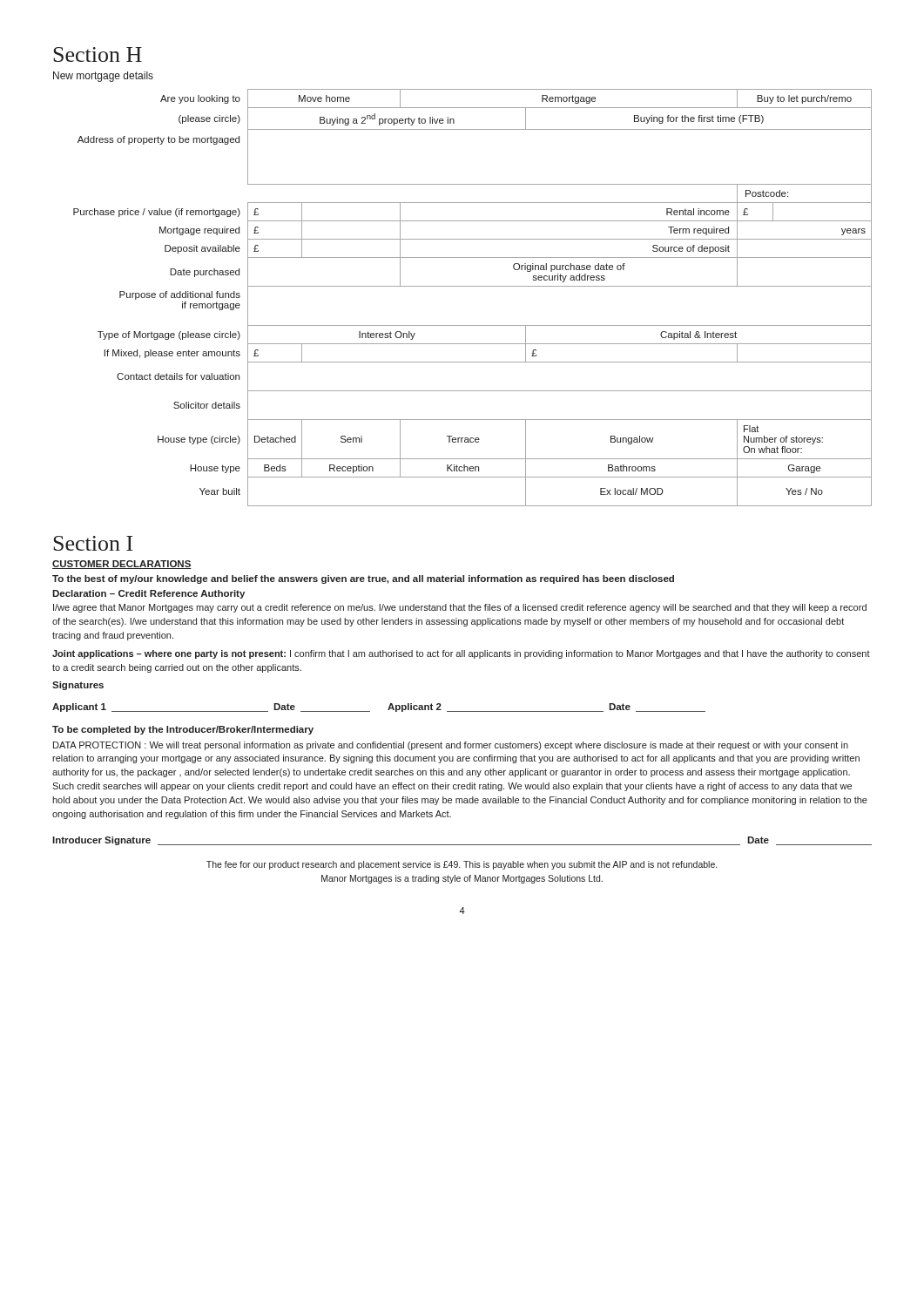Find the text block that says "To the best of my/our knowledge"
Viewport: 924px width, 1307px height.
(x=364, y=578)
